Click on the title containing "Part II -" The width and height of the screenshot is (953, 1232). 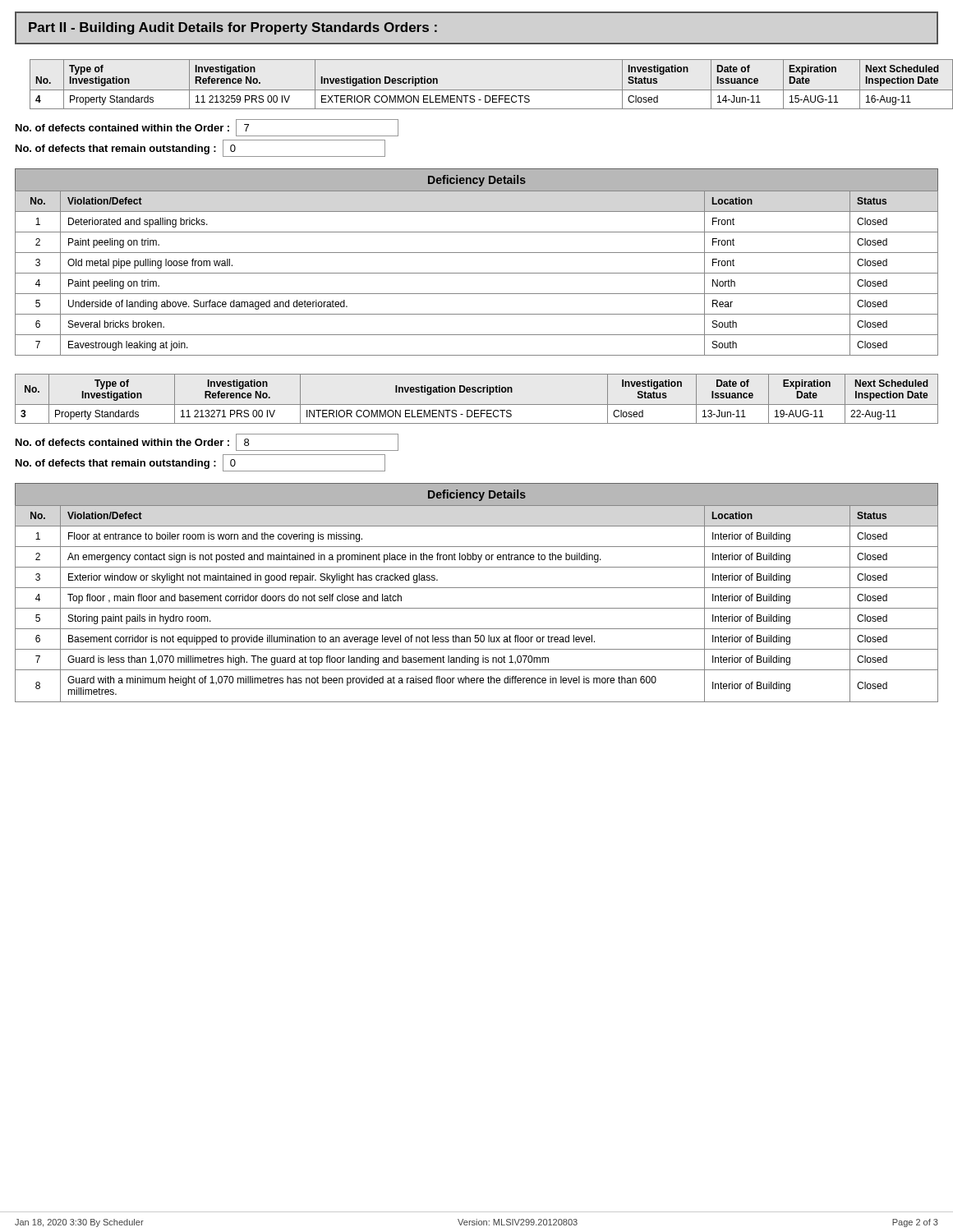pos(233,28)
